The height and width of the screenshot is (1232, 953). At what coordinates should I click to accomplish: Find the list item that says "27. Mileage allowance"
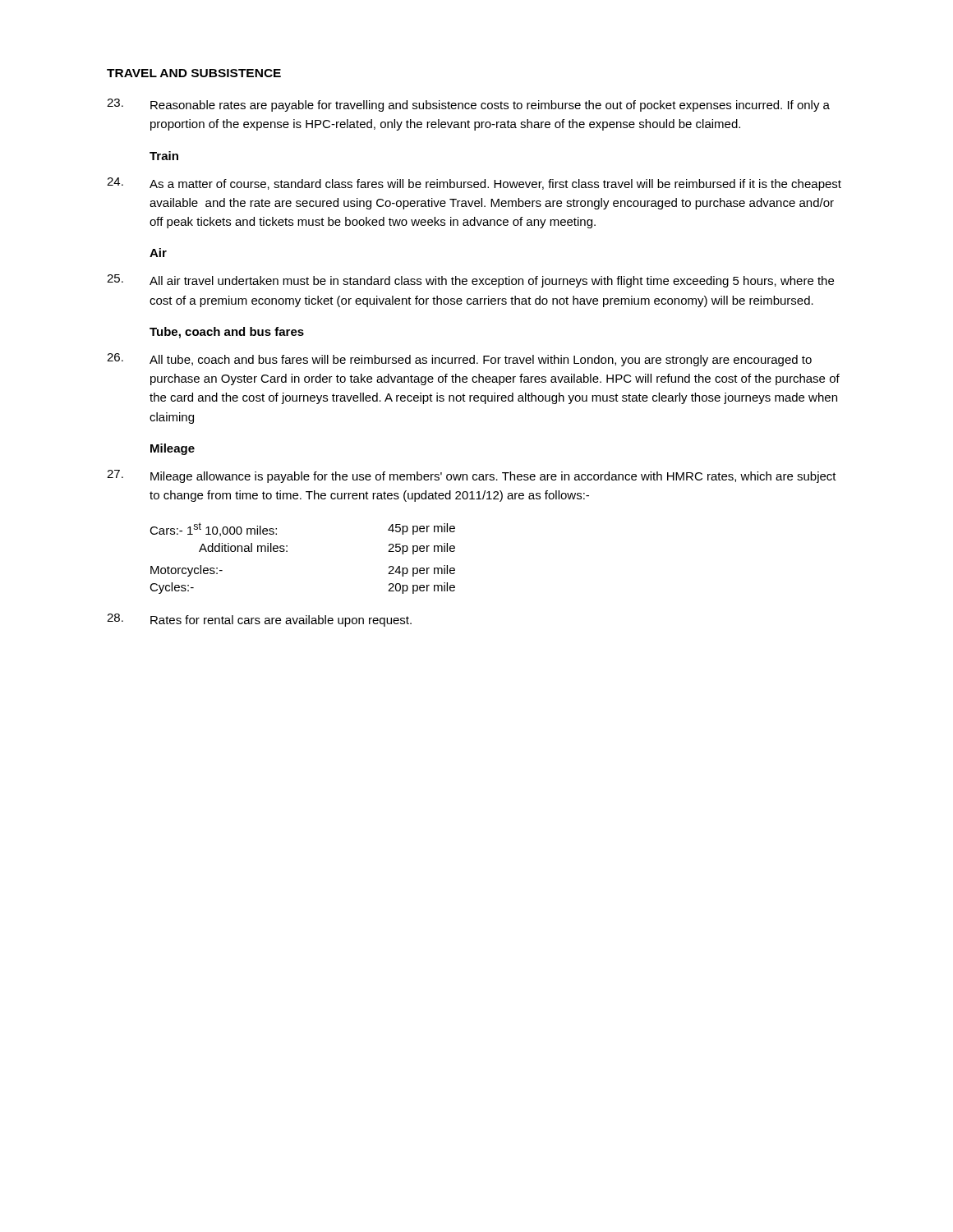point(476,485)
